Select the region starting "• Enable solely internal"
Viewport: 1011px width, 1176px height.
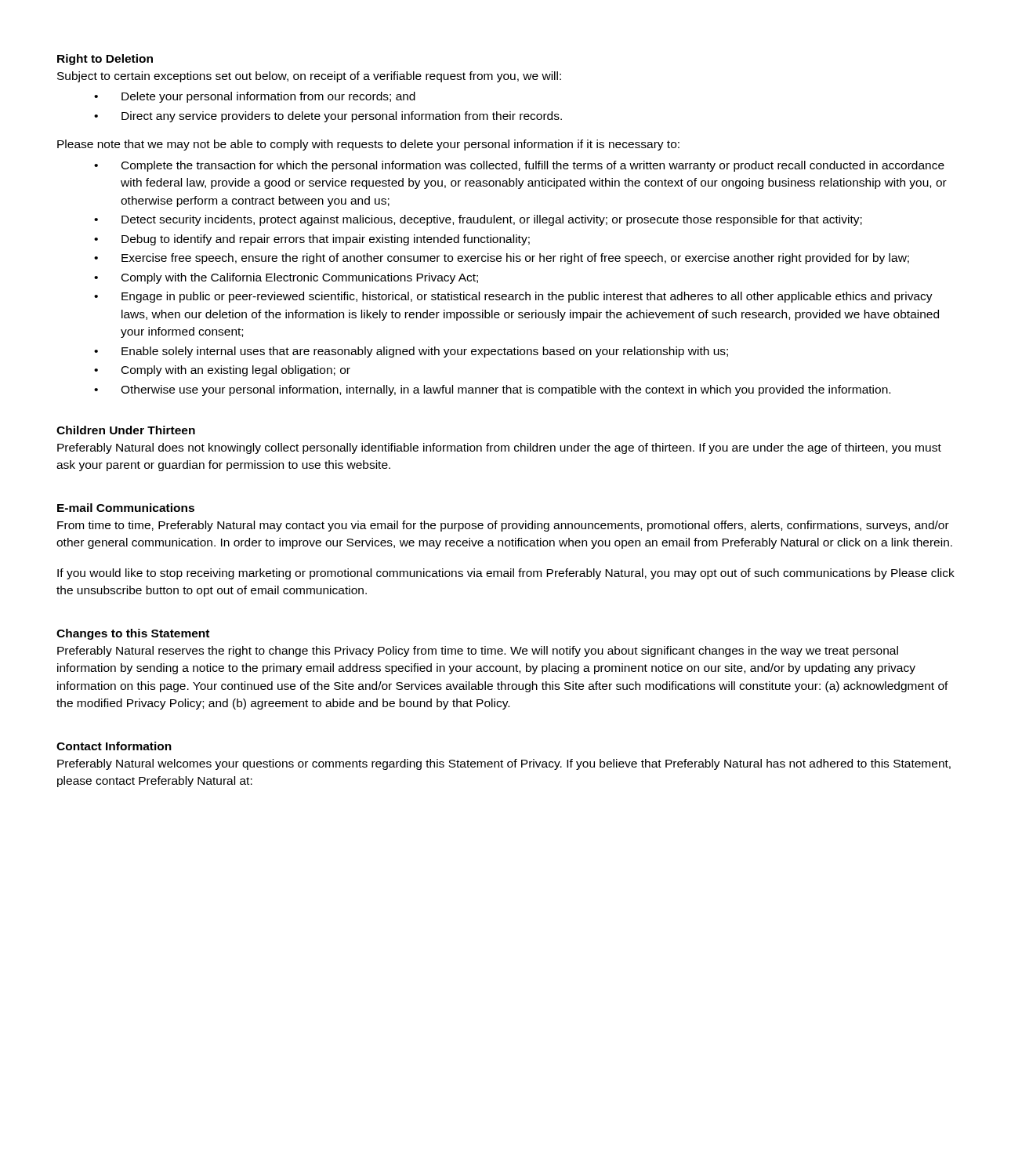408,351
